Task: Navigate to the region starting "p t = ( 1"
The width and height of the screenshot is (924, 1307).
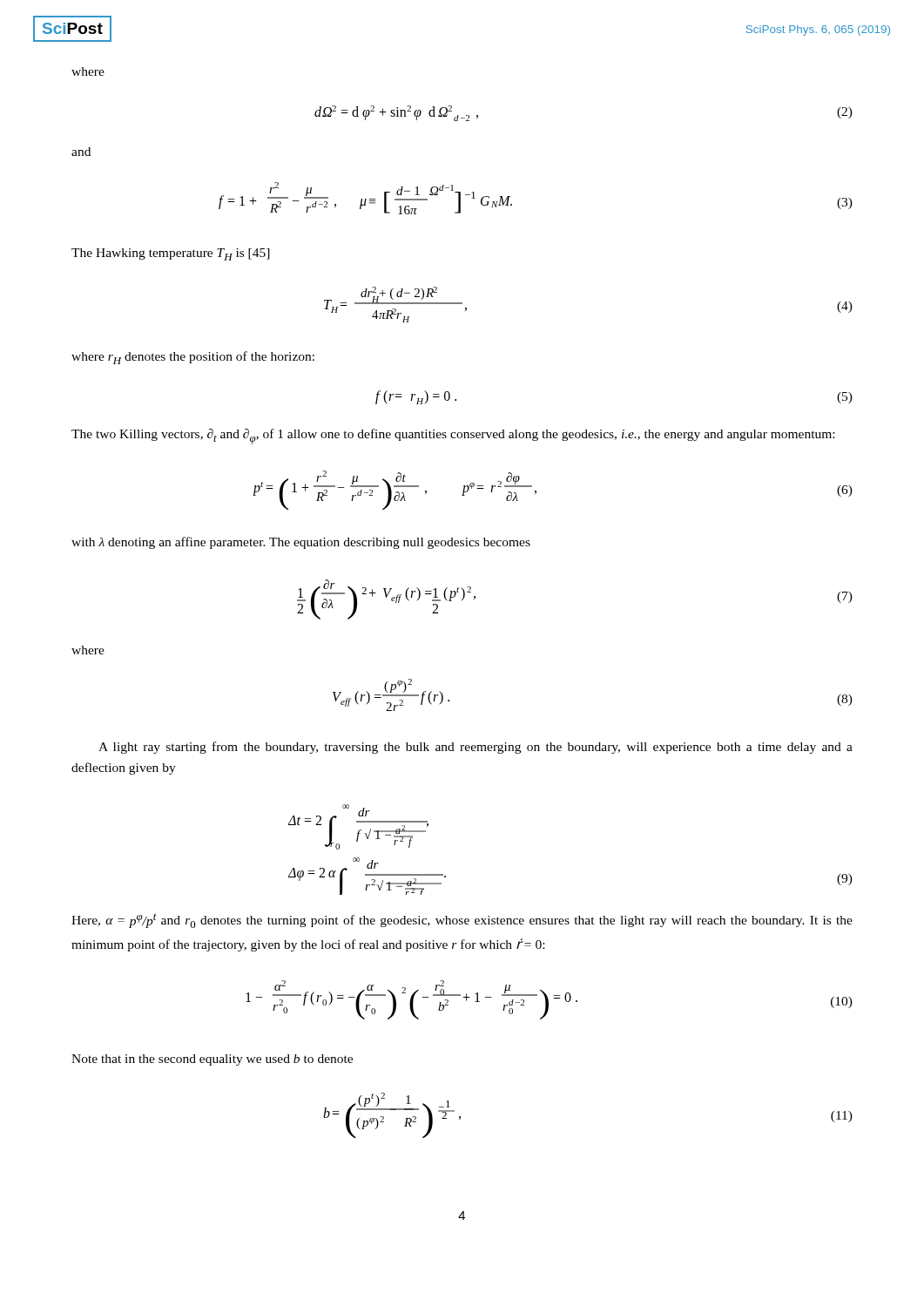Action: (553, 490)
